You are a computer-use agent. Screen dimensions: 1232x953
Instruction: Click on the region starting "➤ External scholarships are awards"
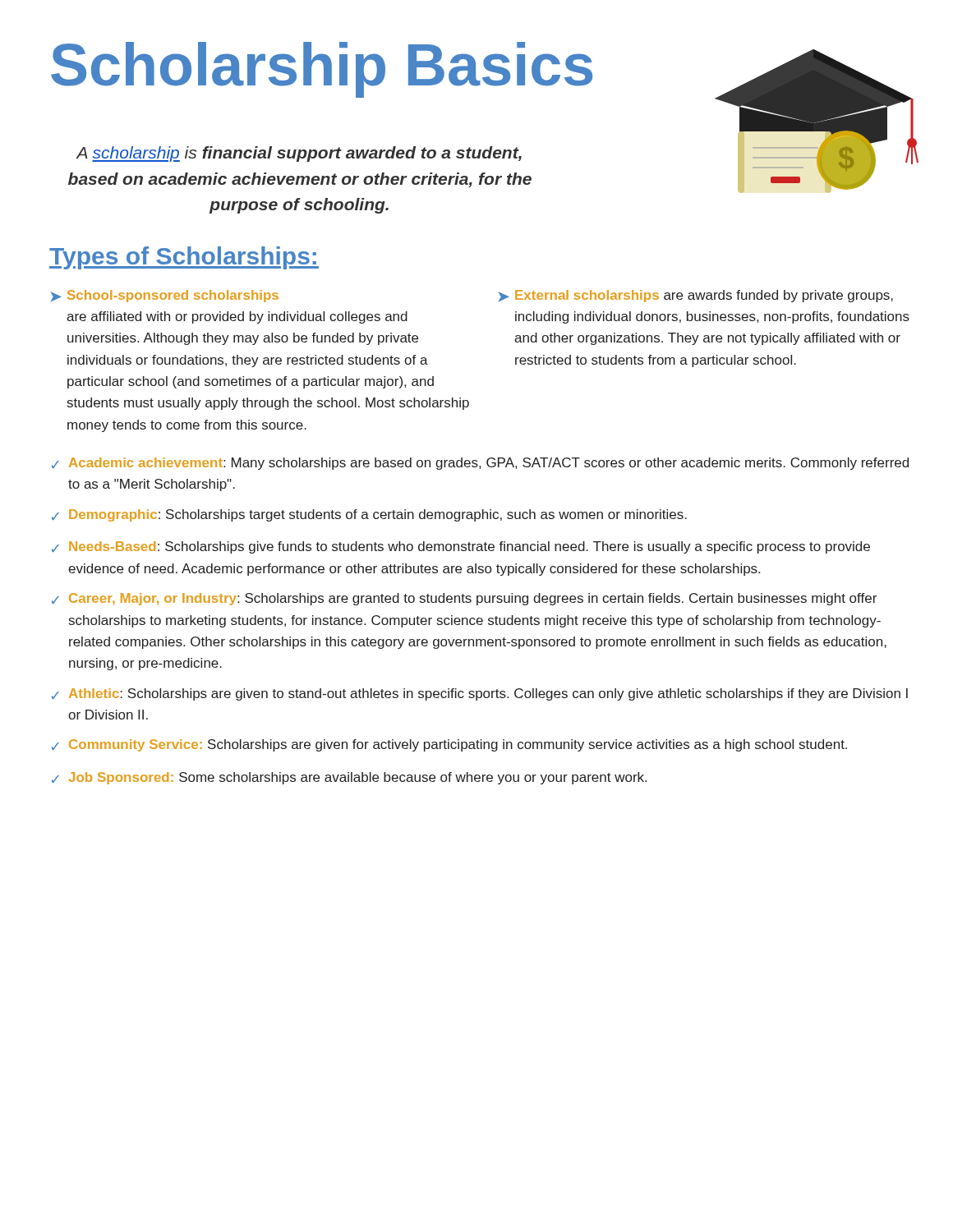click(x=709, y=328)
